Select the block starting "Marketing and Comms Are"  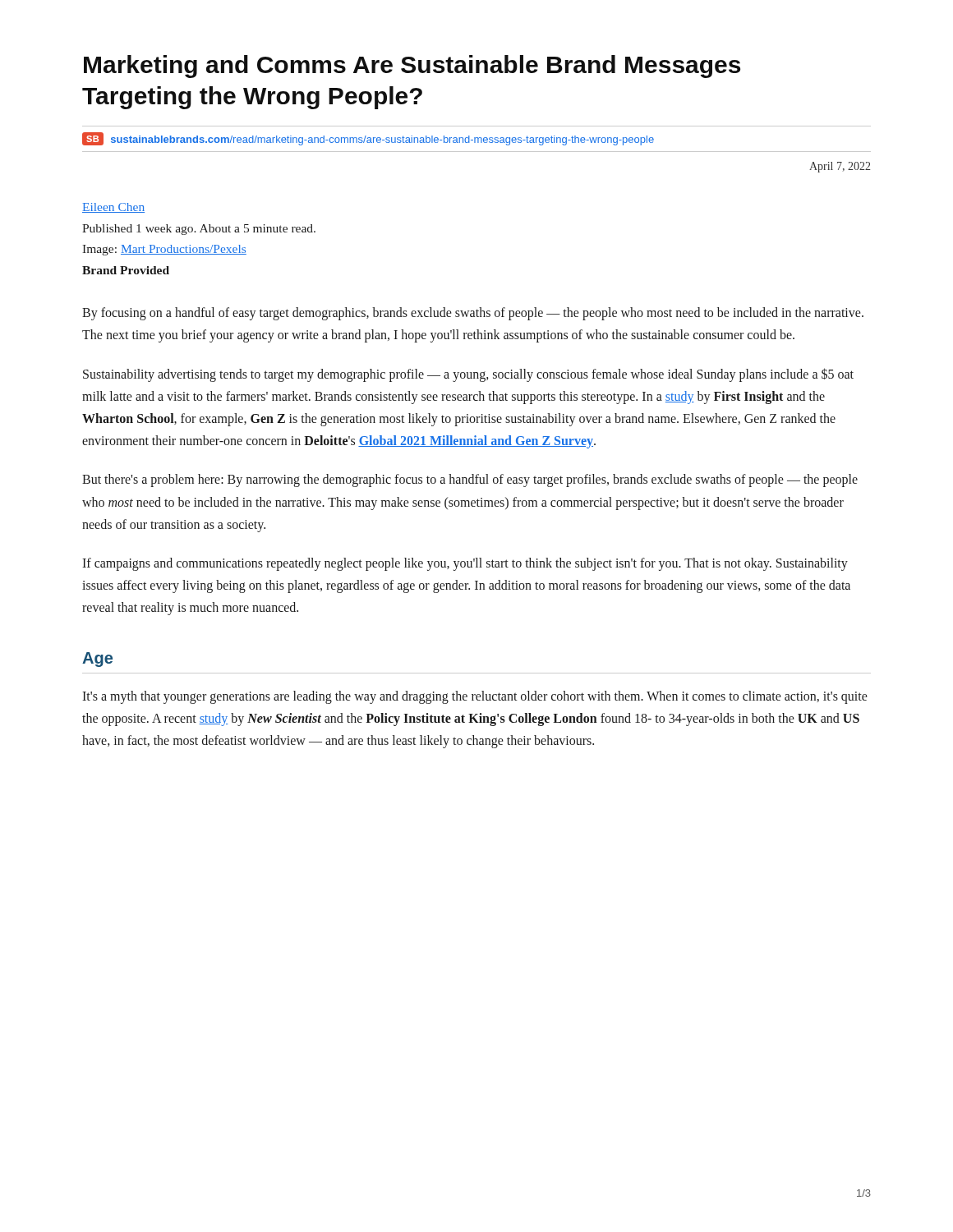coord(476,80)
